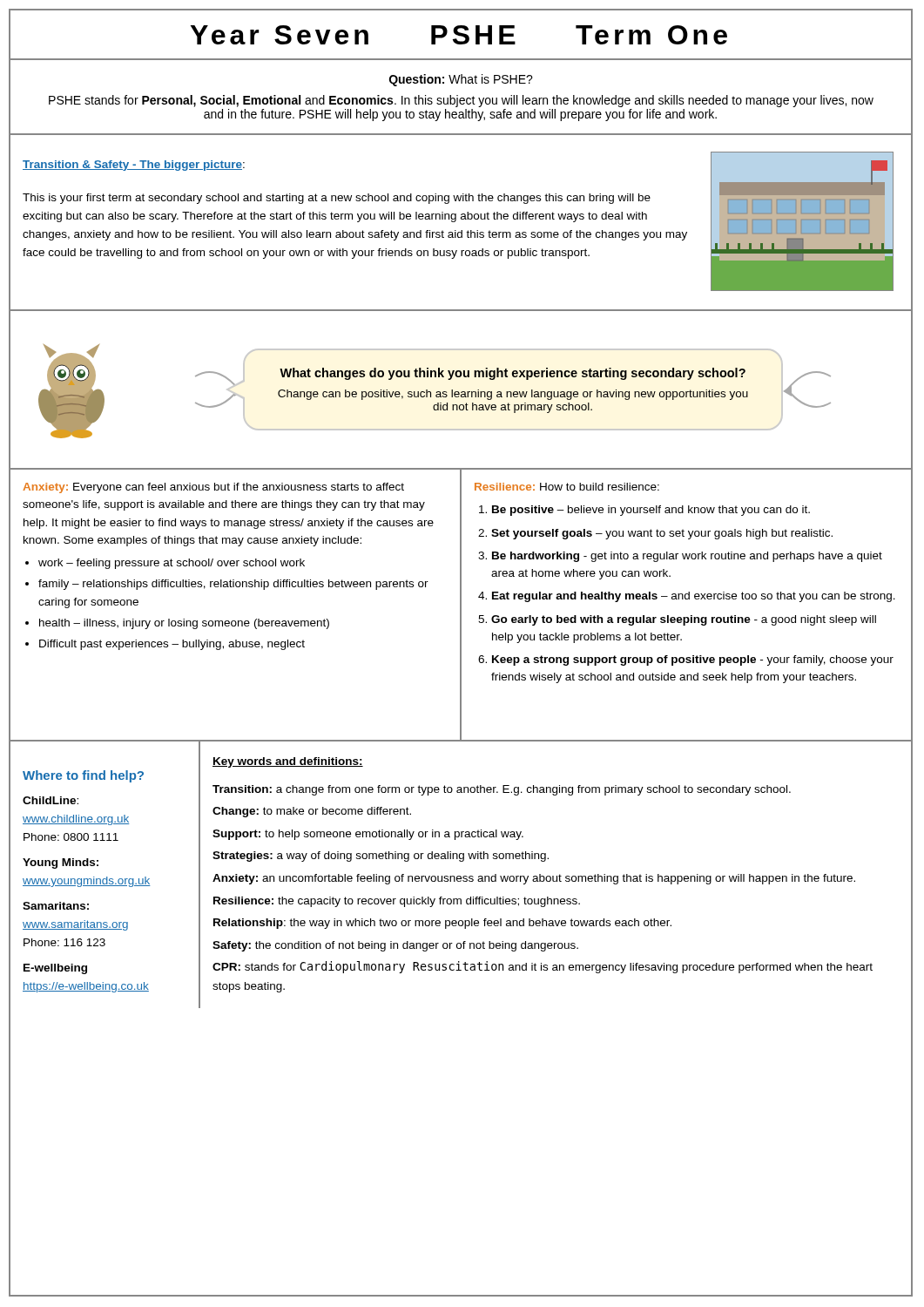Where does it say "Key words and definitions:"?
The height and width of the screenshot is (1307, 924).
pyautogui.click(x=288, y=761)
